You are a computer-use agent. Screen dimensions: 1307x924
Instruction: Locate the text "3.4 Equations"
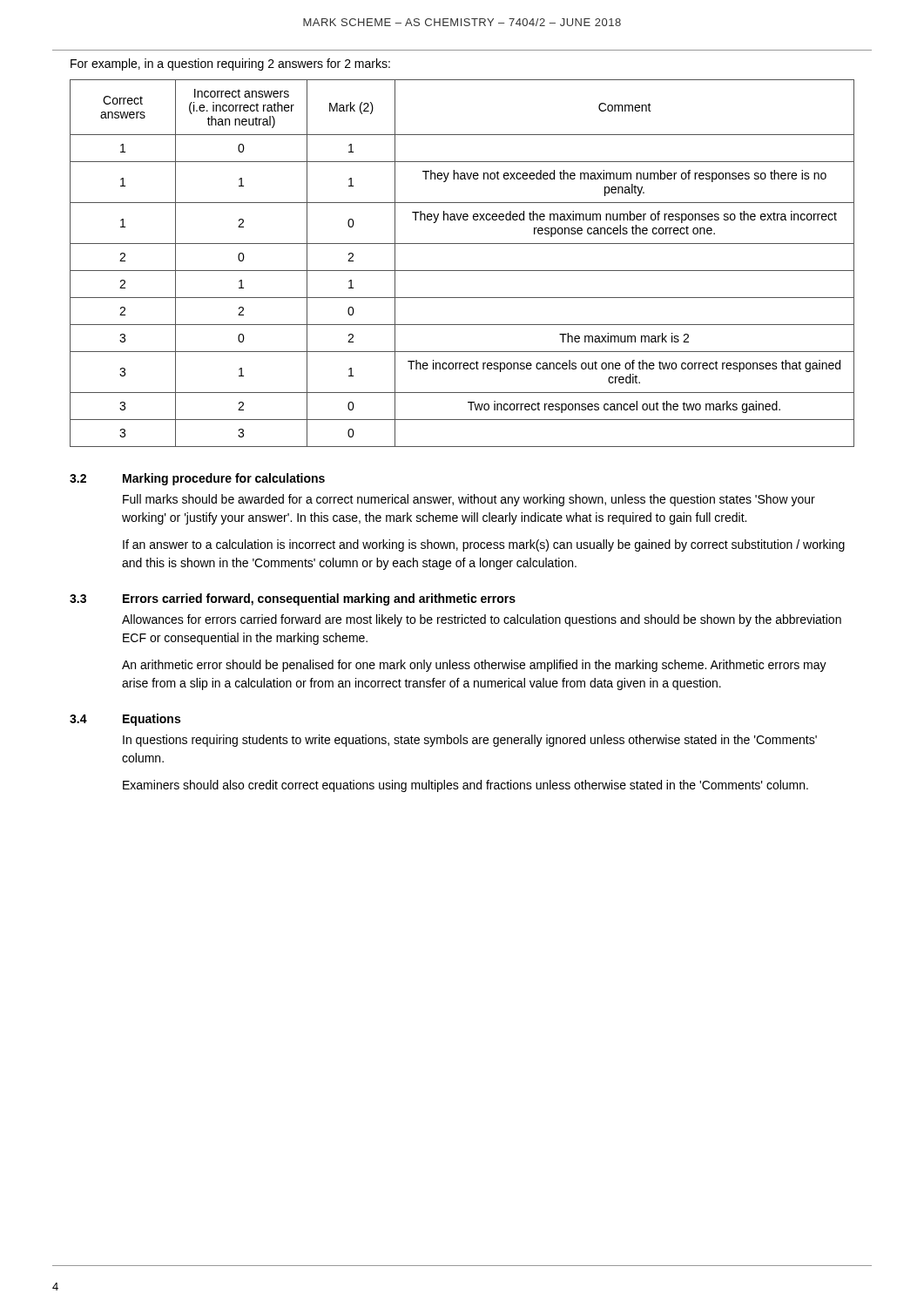(125, 719)
